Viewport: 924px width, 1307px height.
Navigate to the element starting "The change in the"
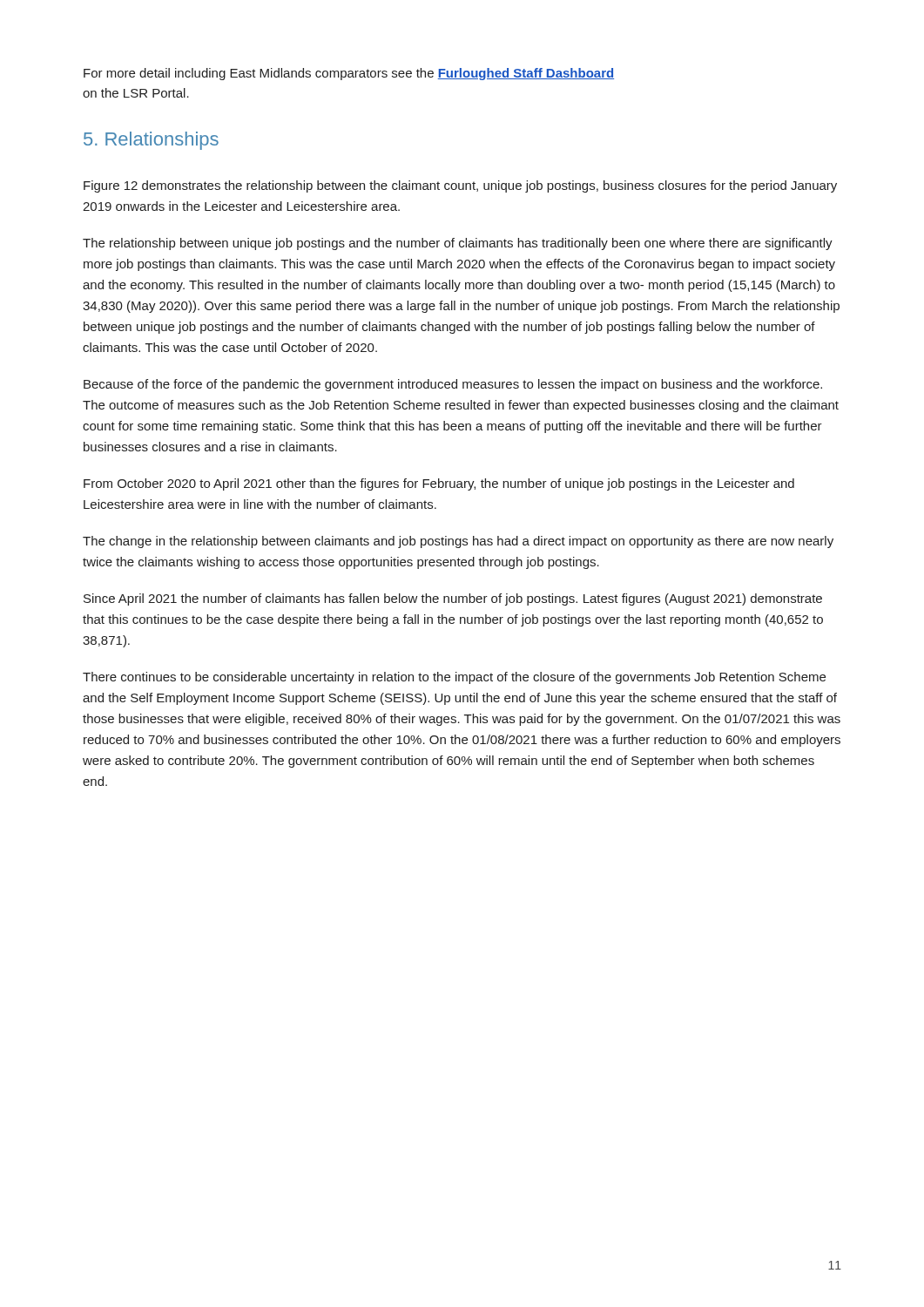coord(458,551)
